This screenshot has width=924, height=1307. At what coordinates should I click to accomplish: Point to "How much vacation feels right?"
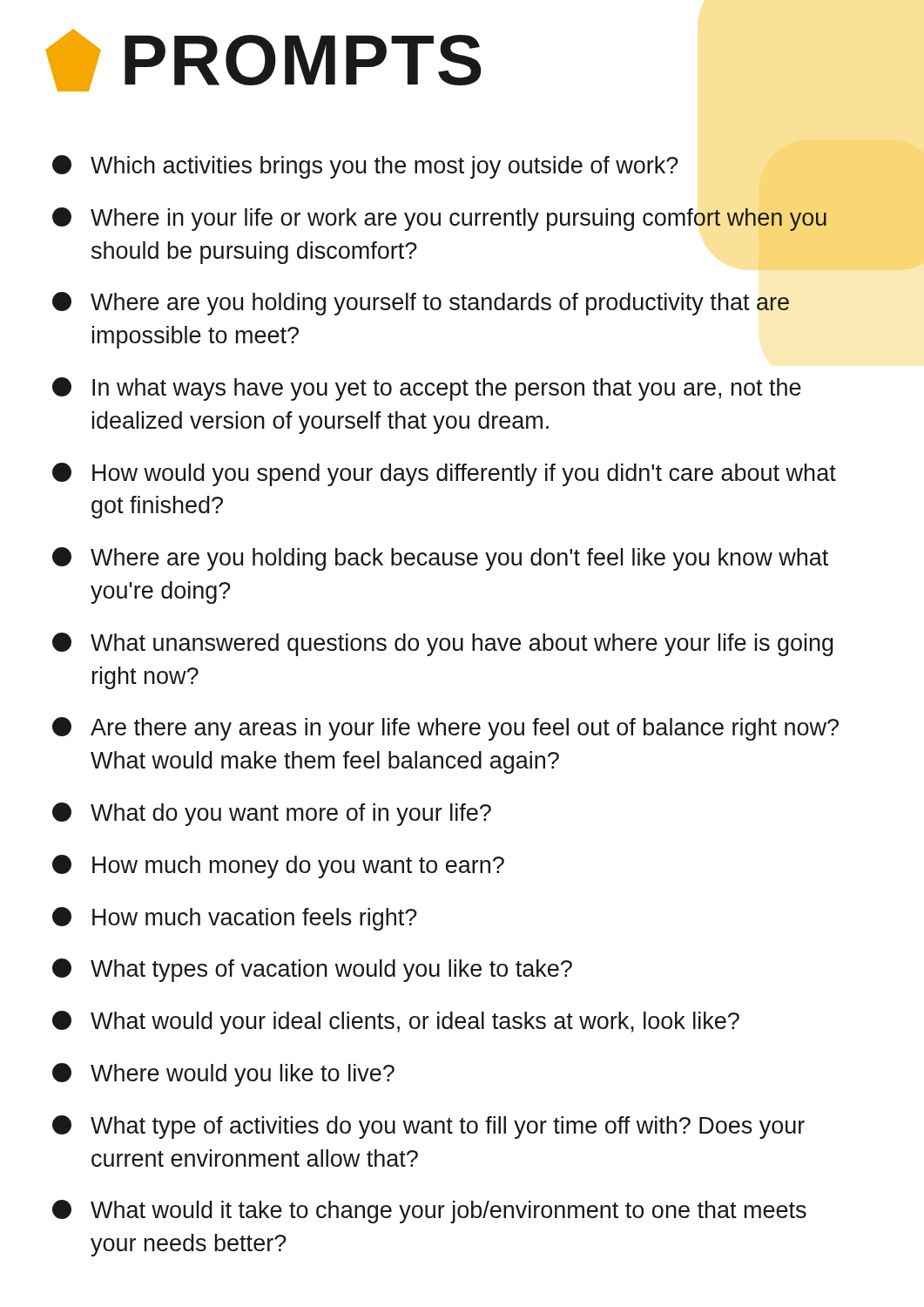(235, 919)
